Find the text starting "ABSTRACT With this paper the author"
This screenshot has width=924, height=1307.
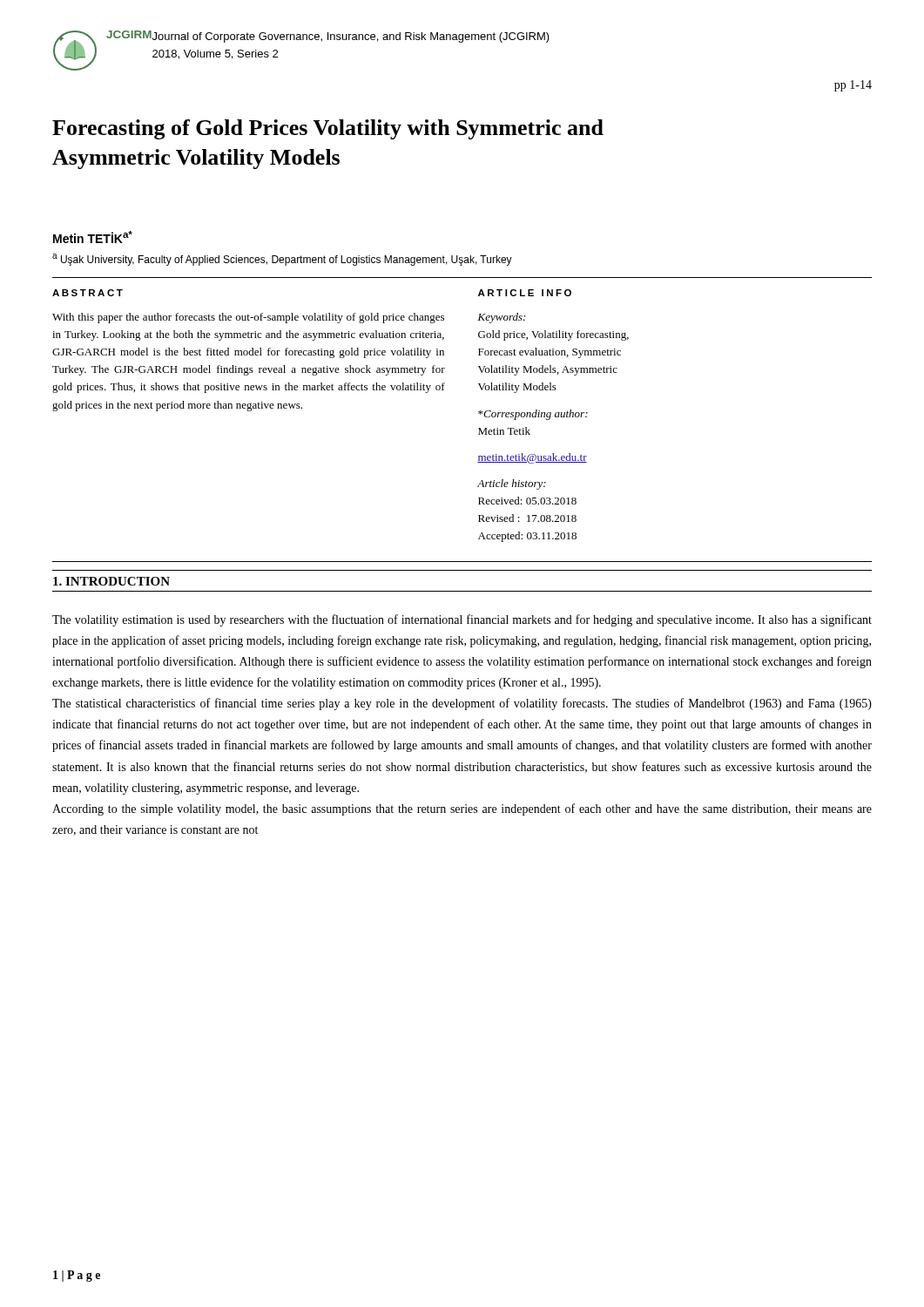tap(83, 292)
